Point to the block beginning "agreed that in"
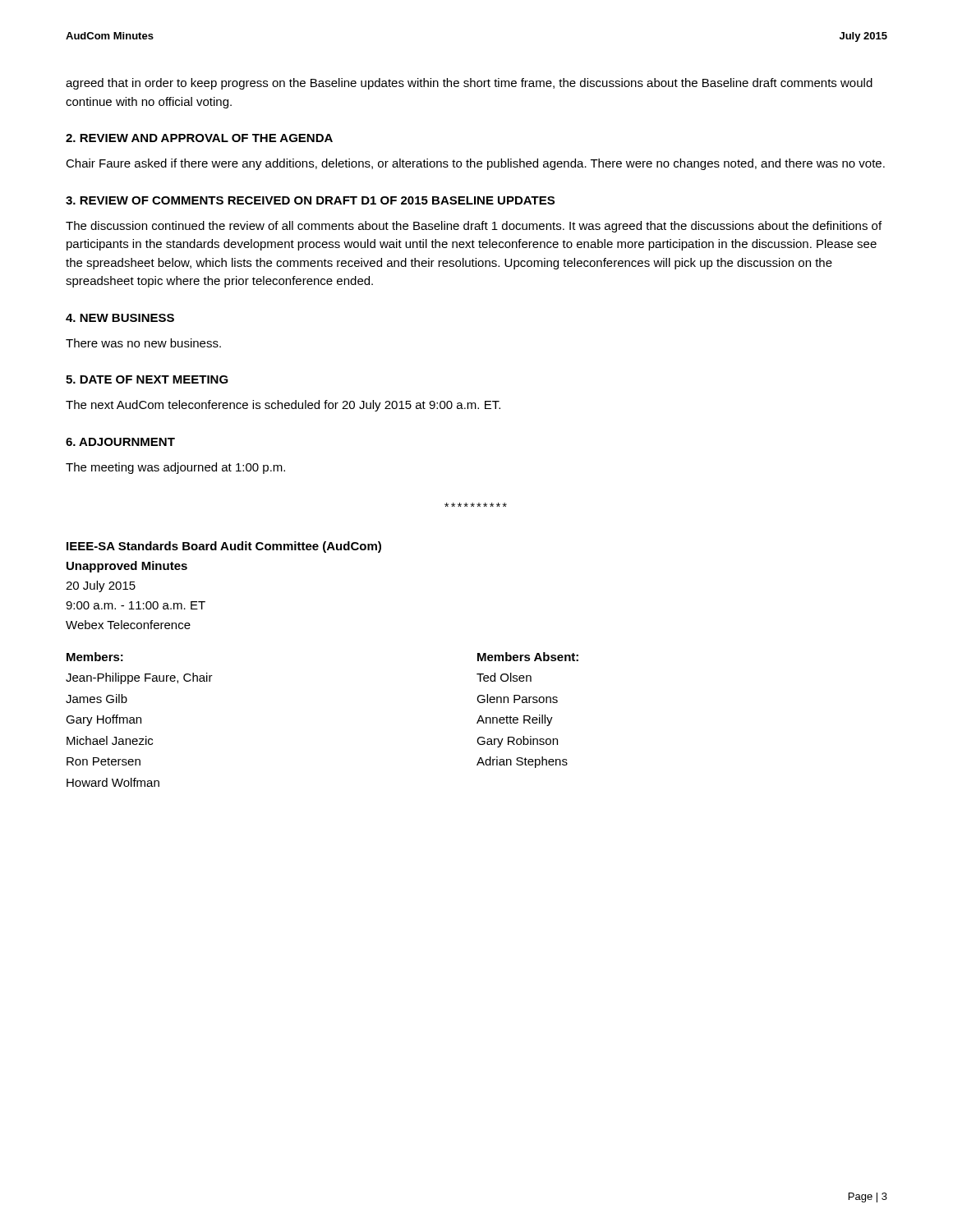This screenshot has height=1232, width=953. (469, 92)
